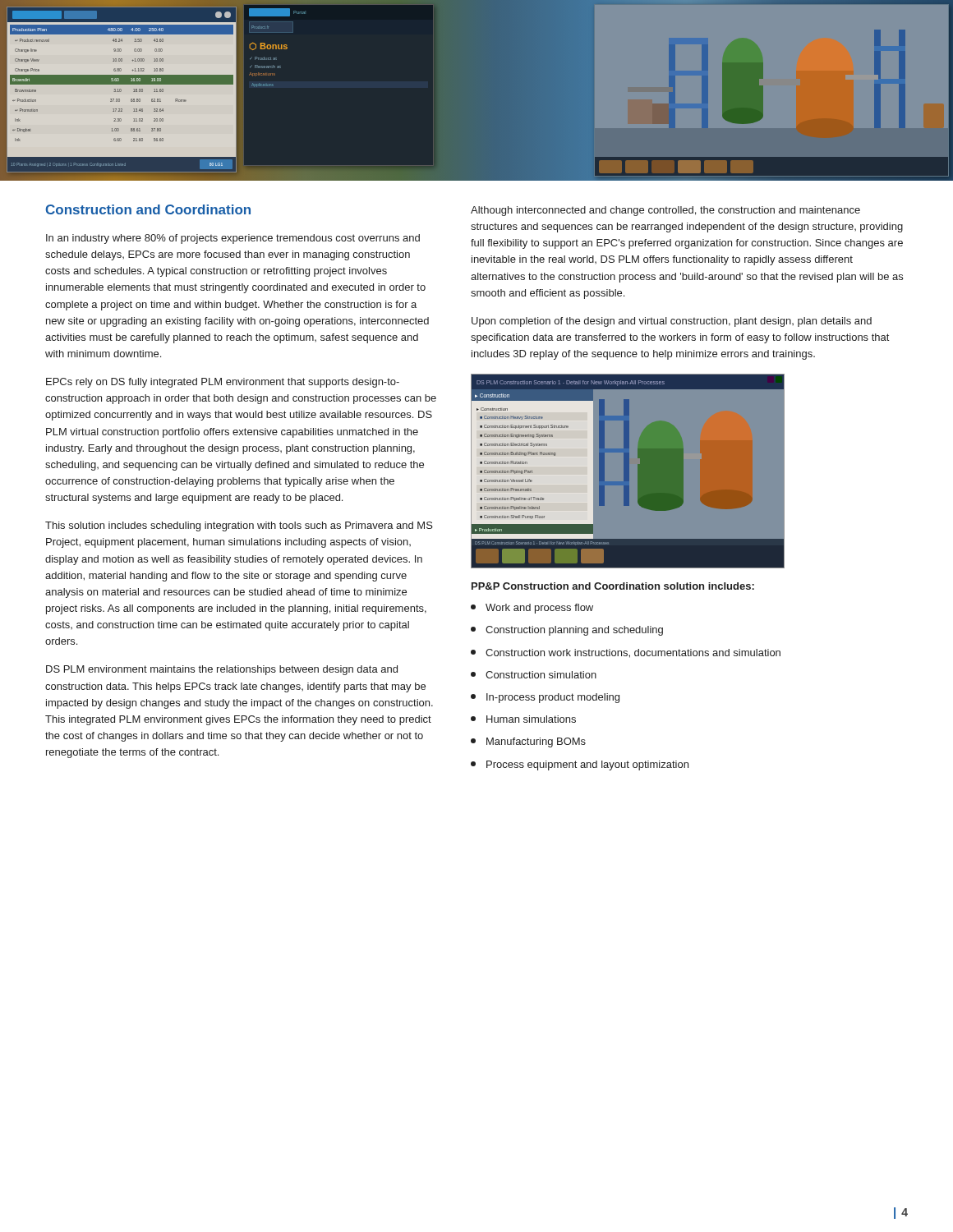Screen dimensions: 1232x953
Task: Find the text block that says "DS PLM environment"
Action: pos(239,711)
